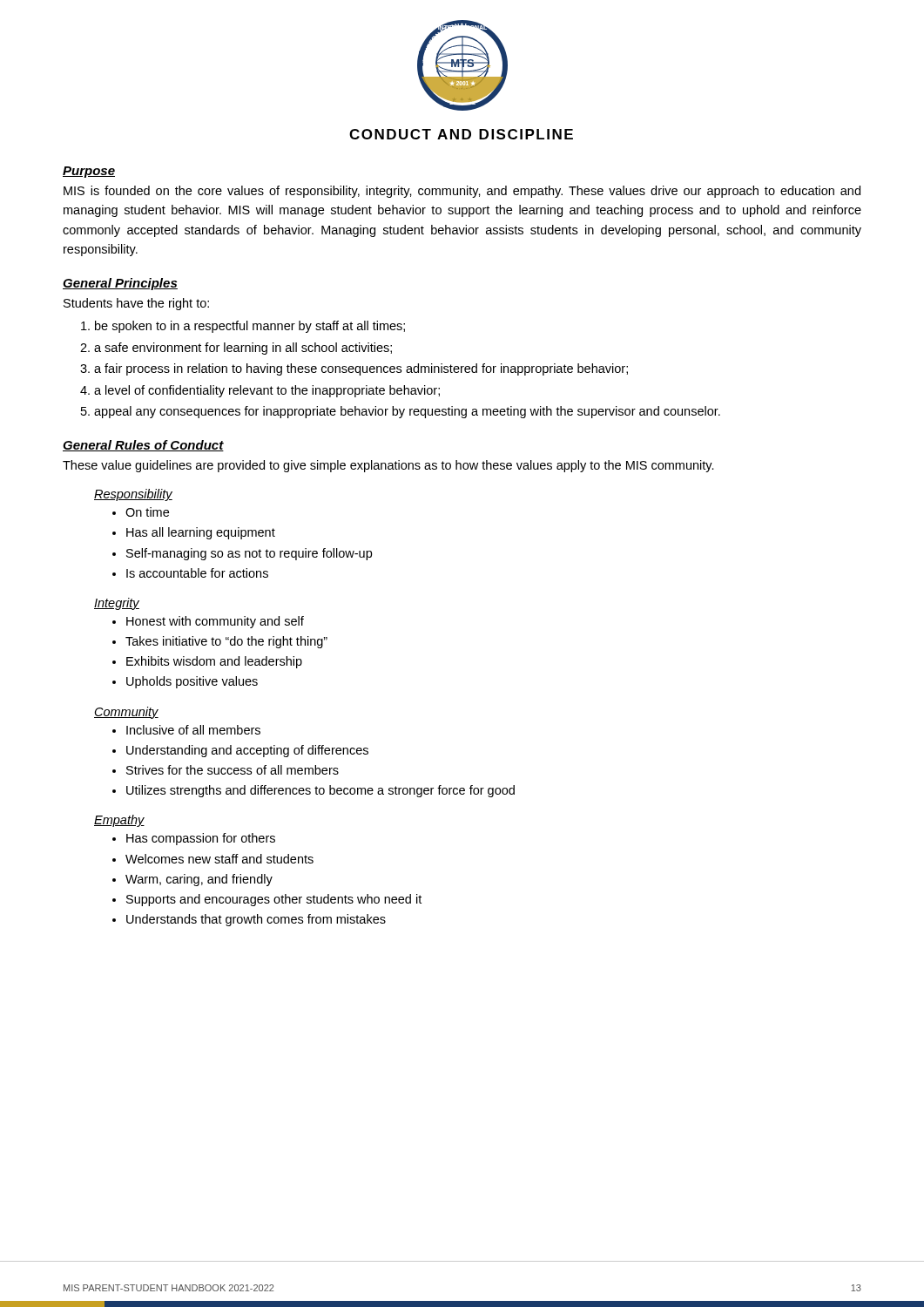
Task: Where is the passage that starts "Supports and encourages other"?
Action: tap(274, 899)
